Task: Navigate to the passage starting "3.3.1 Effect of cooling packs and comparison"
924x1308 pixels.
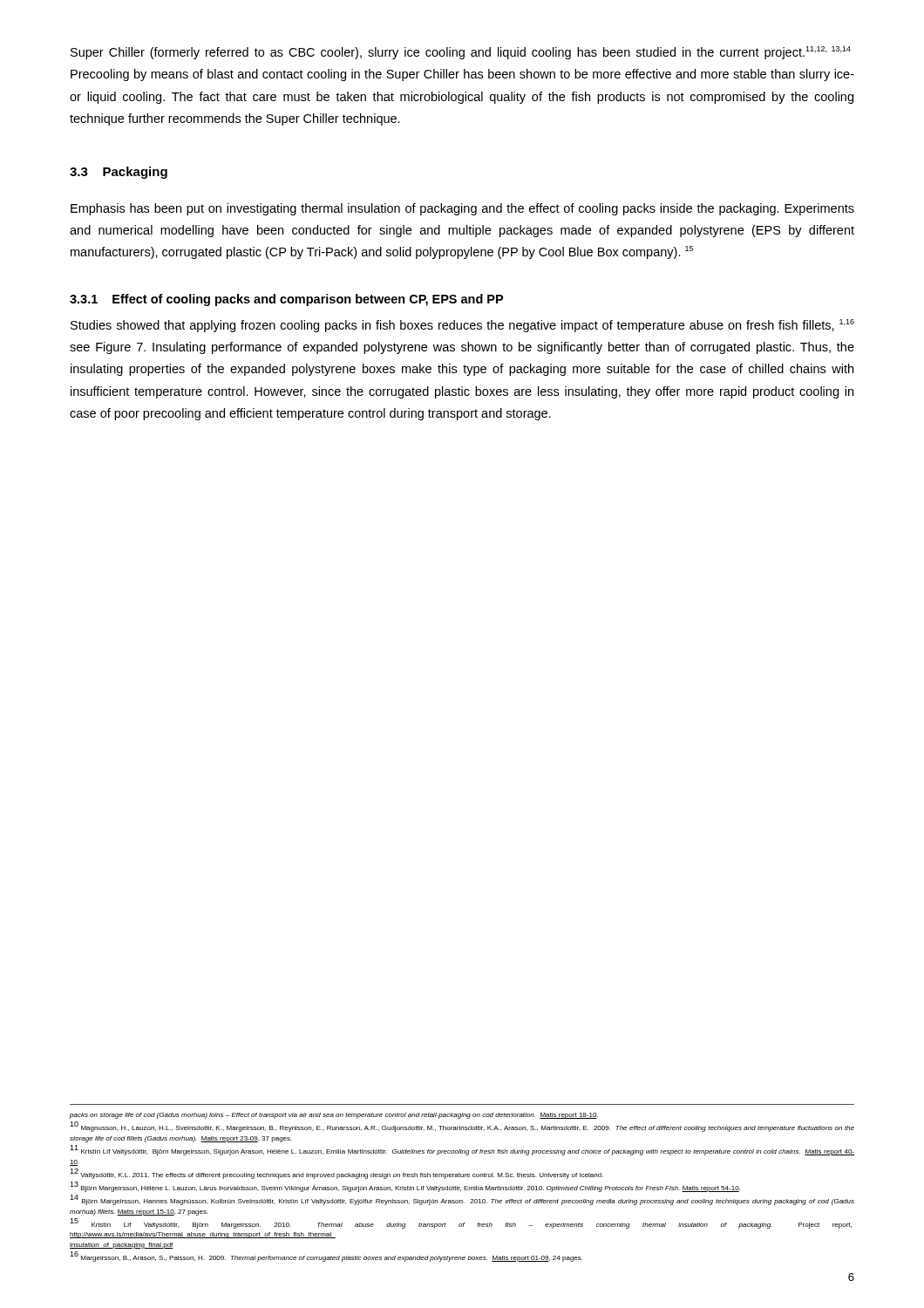Action: 287,299
